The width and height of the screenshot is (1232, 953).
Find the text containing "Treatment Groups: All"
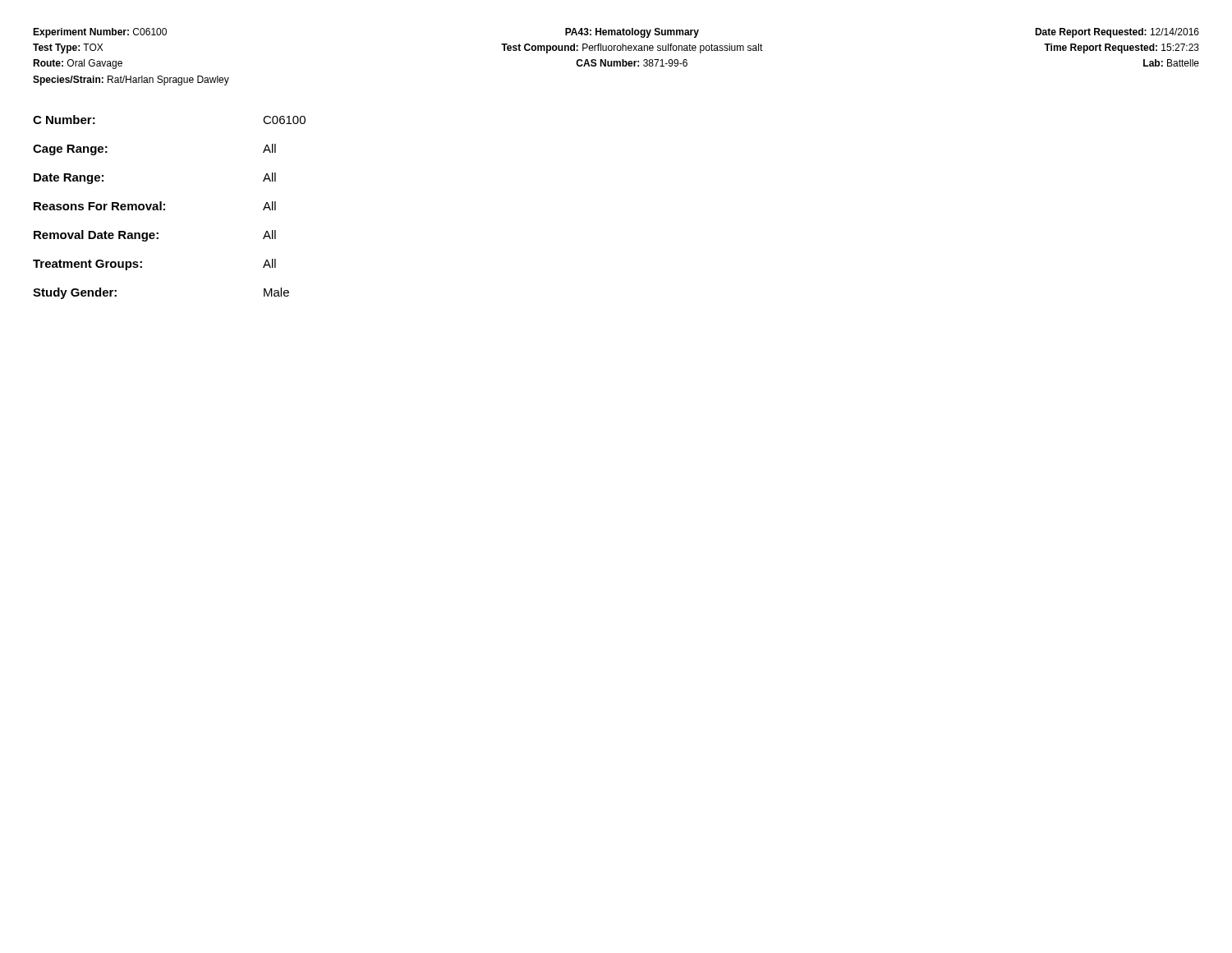[x=90, y=264]
